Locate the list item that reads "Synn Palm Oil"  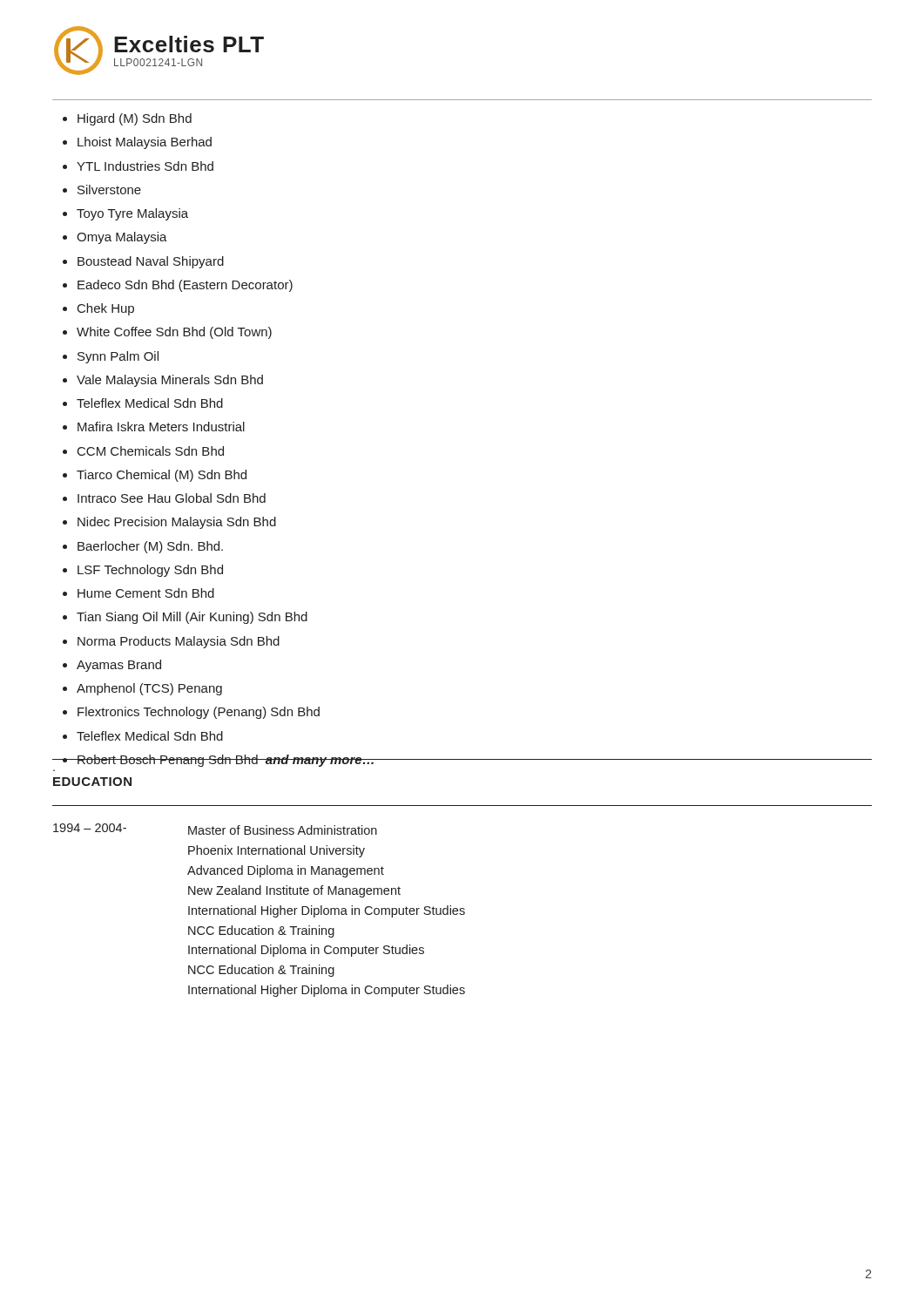[x=118, y=356]
